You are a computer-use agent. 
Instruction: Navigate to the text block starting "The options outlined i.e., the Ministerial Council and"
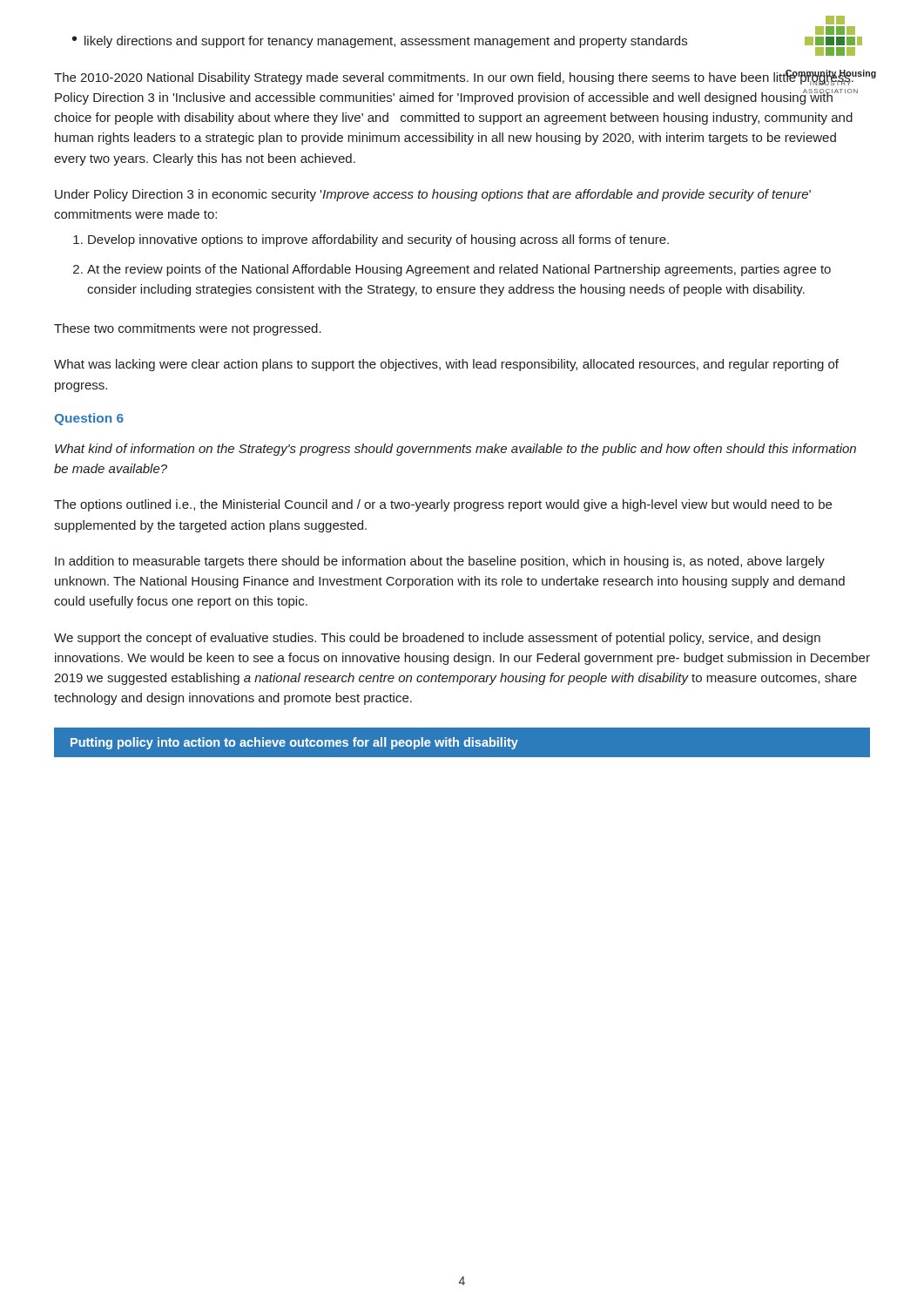coord(443,514)
